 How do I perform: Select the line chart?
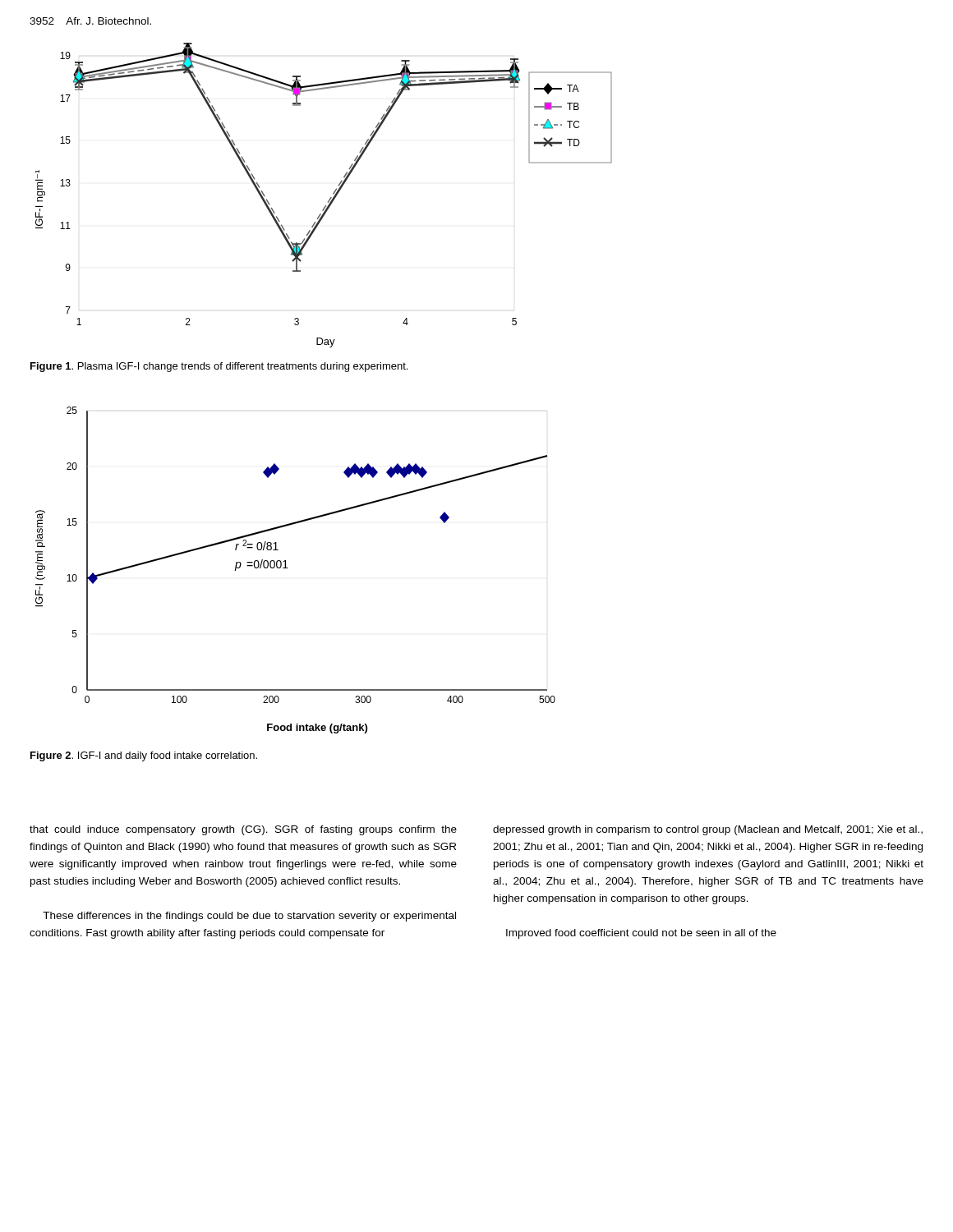point(325,195)
